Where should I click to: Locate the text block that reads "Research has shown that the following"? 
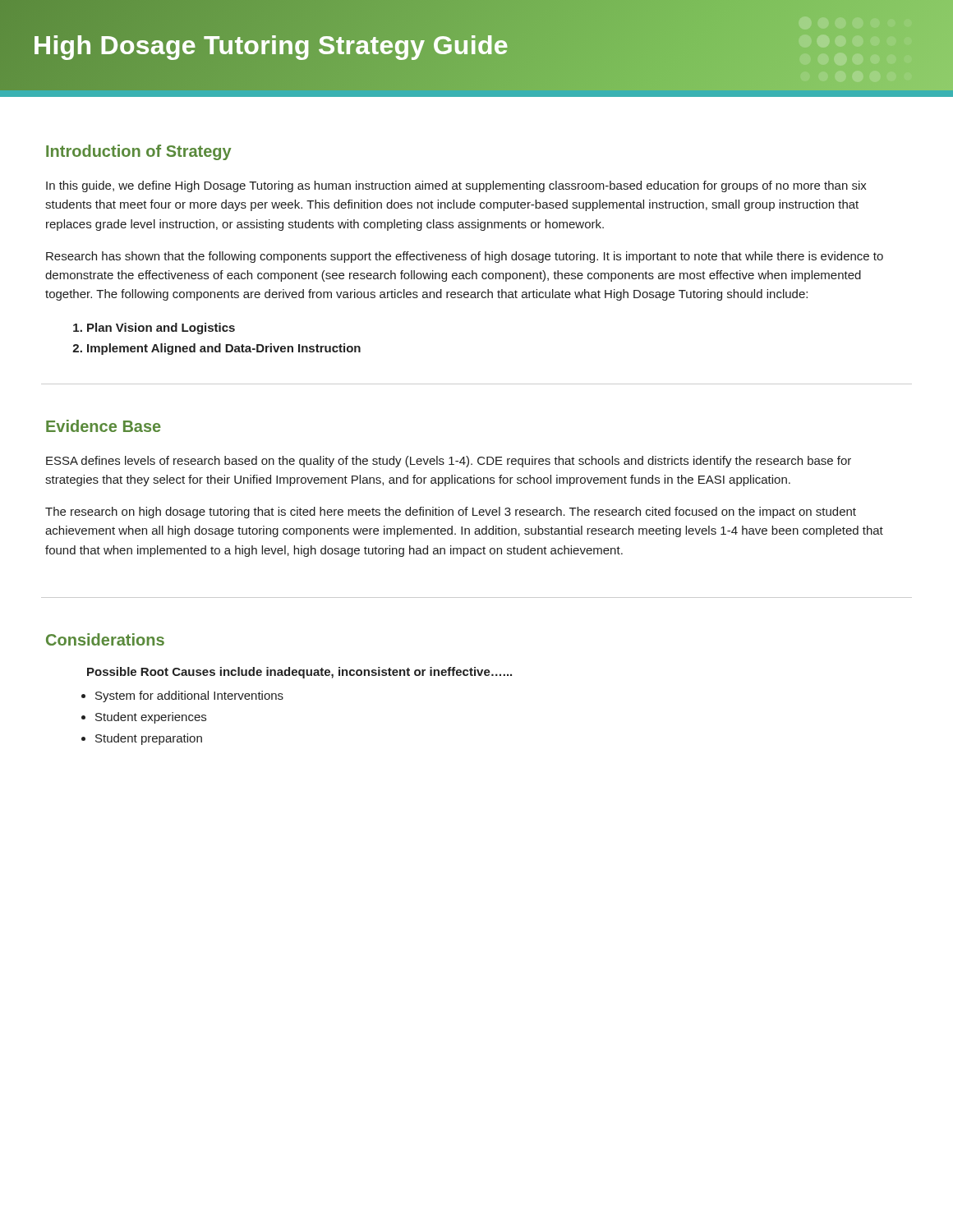[476, 275]
